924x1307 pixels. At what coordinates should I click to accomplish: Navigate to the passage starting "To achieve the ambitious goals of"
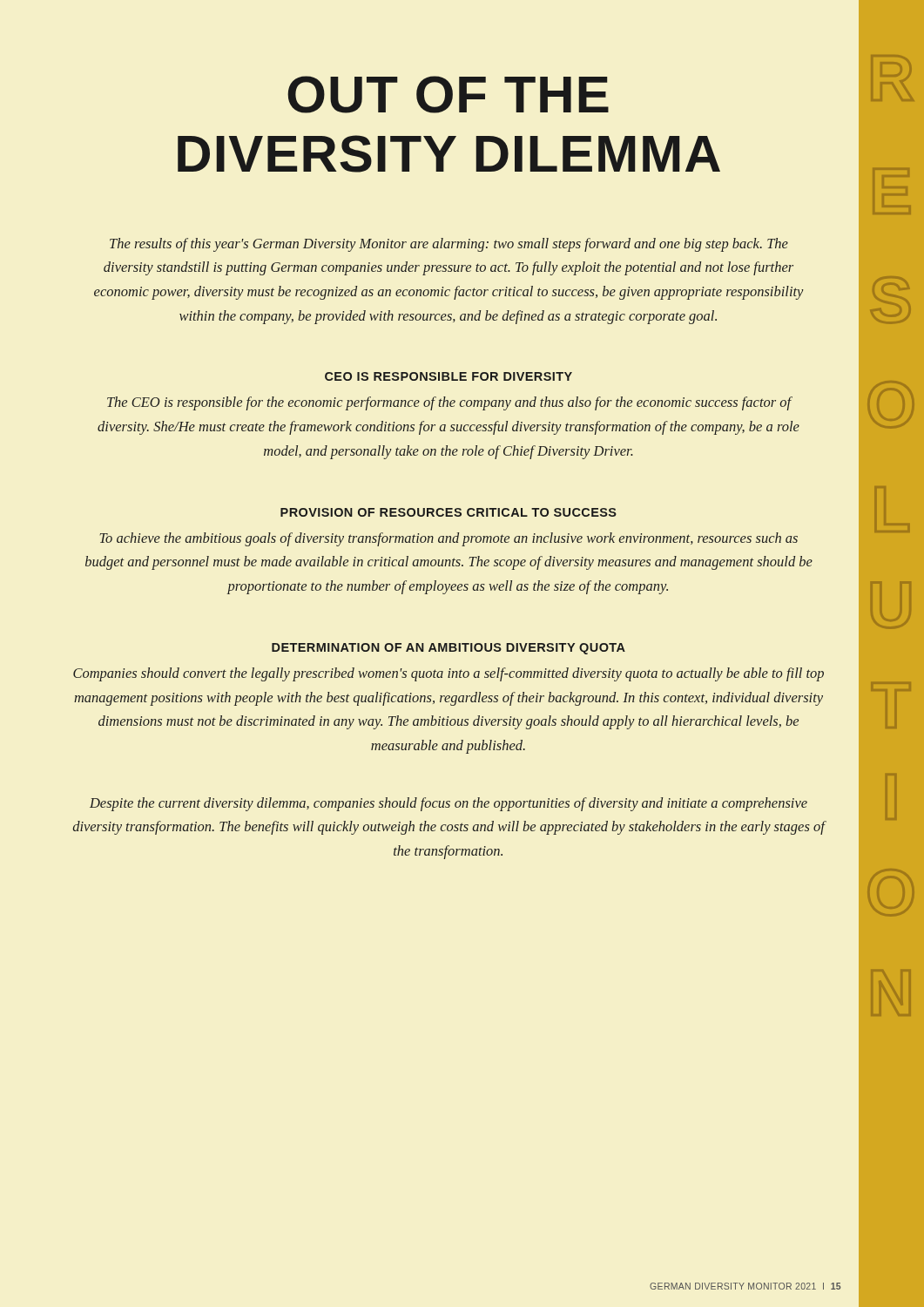point(448,562)
